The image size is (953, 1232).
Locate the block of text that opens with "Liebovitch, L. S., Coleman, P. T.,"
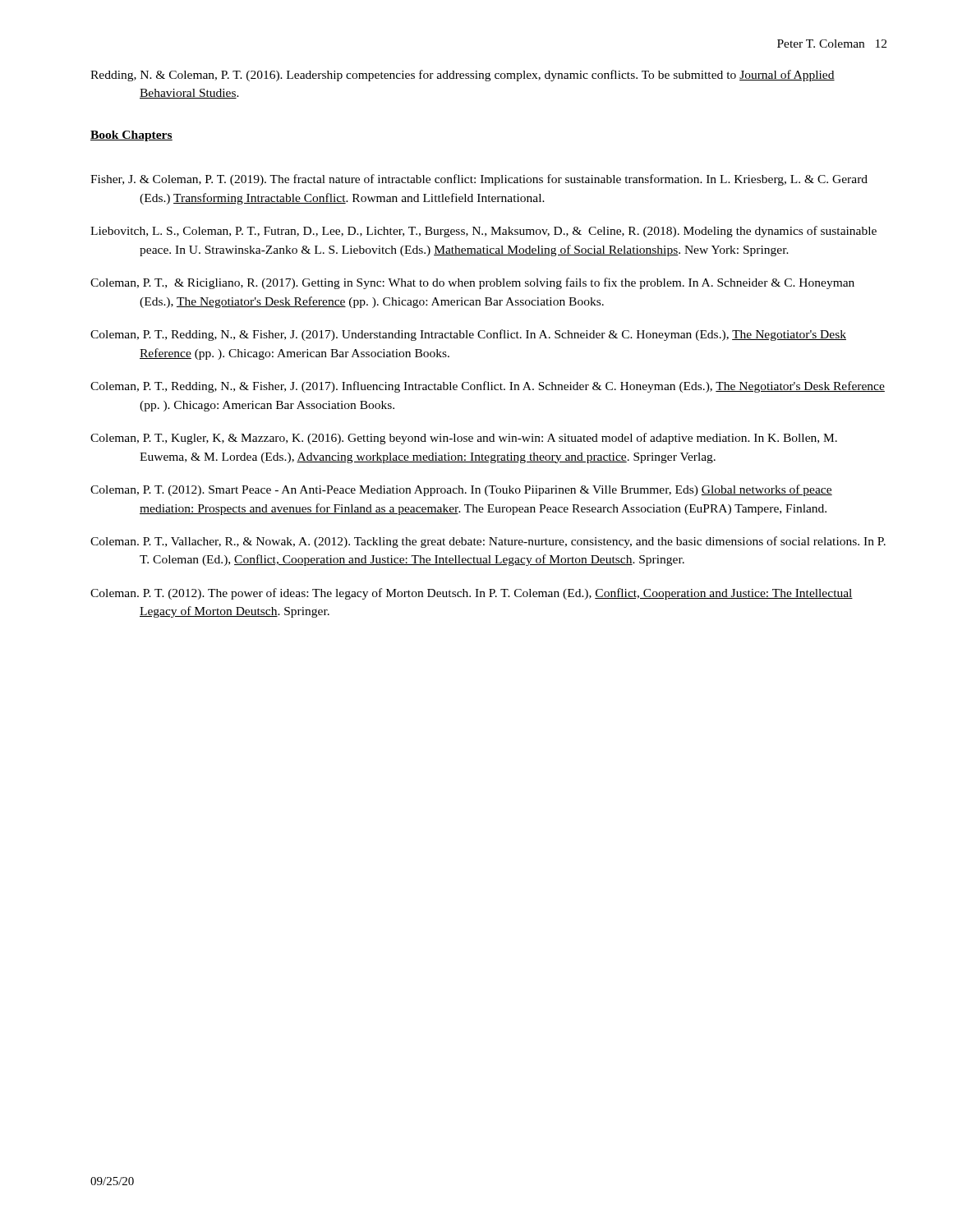coord(484,240)
